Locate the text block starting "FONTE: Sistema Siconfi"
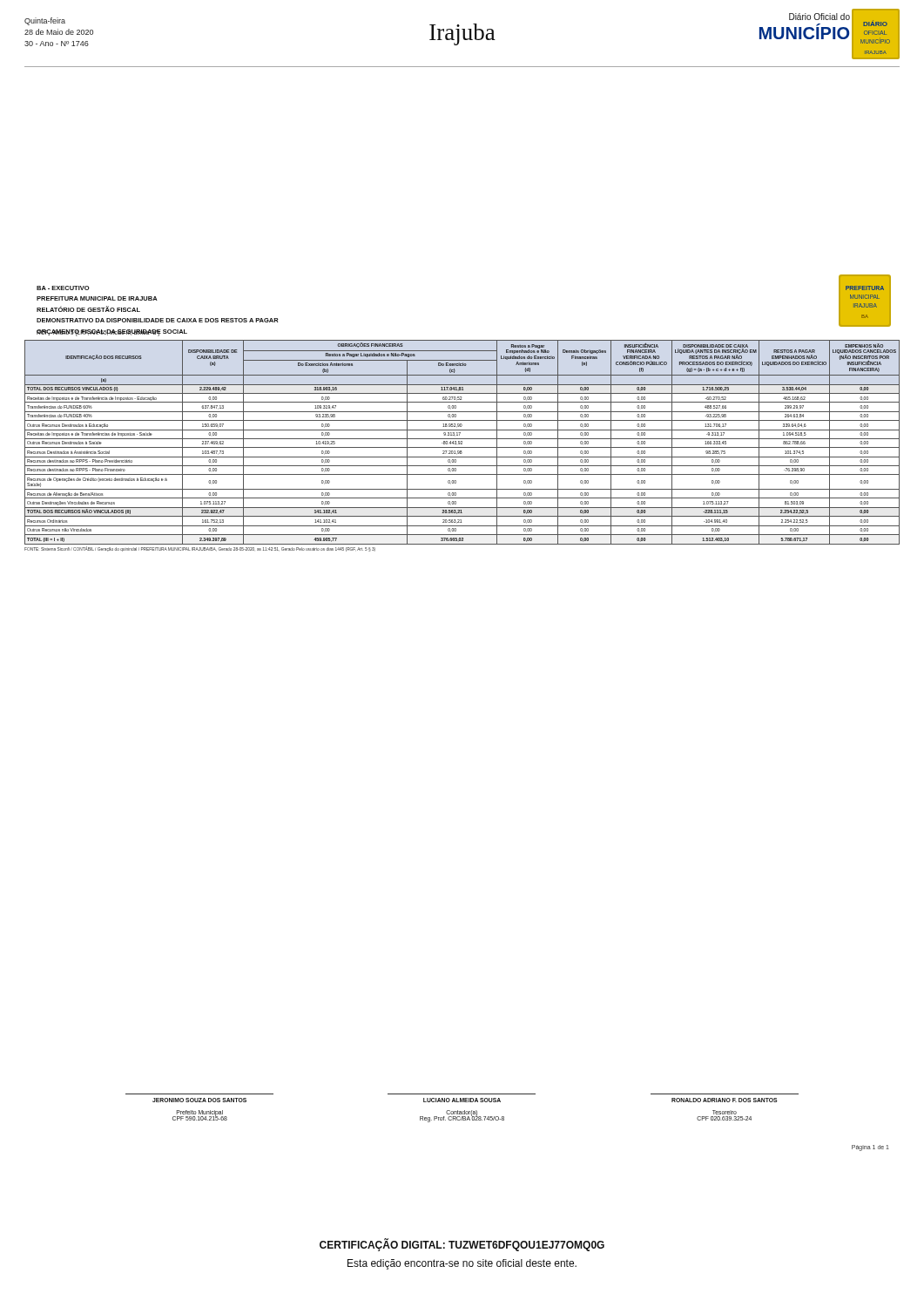This screenshot has height=1307, width=924. pos(200,549)
